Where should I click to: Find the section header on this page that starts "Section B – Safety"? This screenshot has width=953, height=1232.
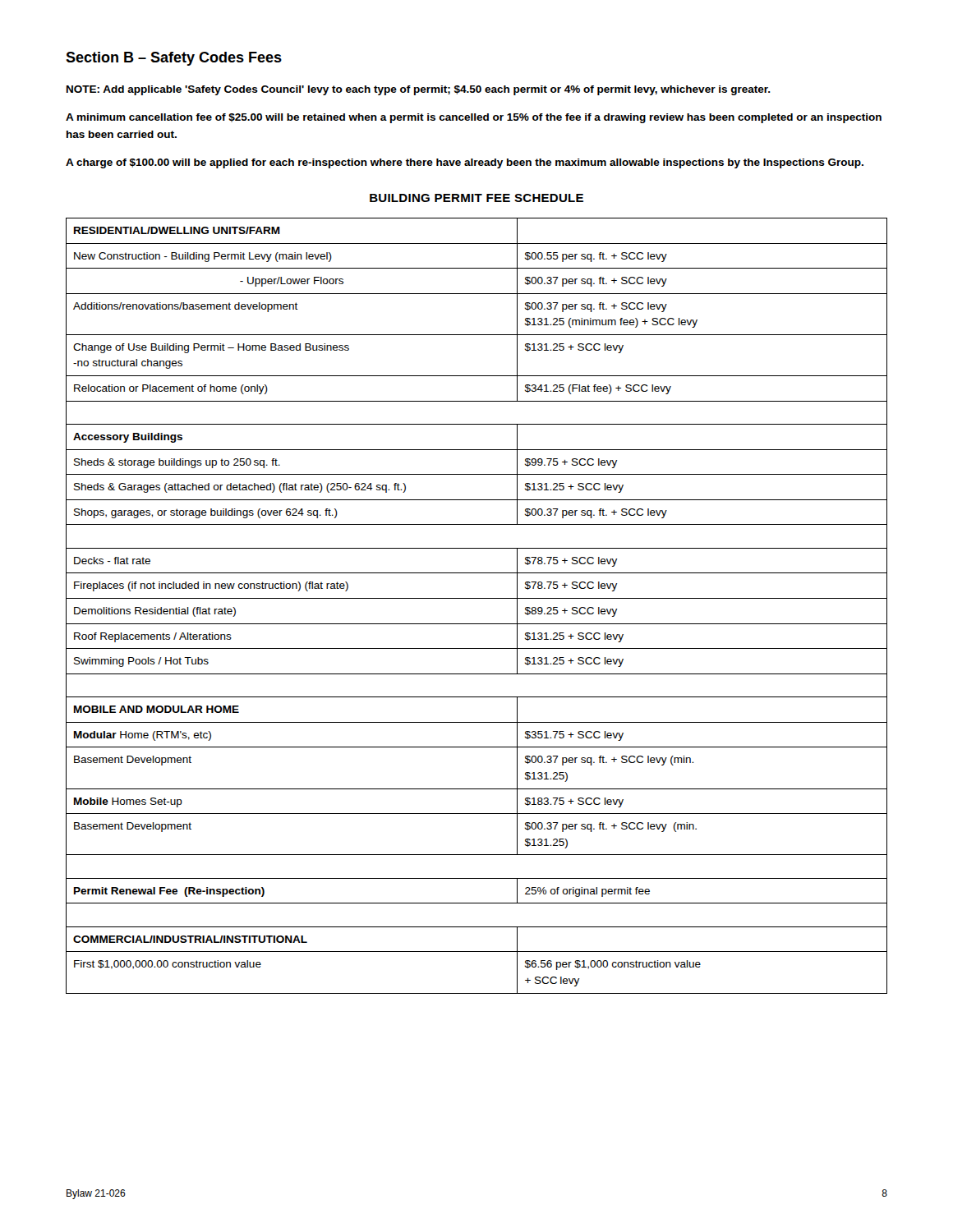tap(174, 57)
